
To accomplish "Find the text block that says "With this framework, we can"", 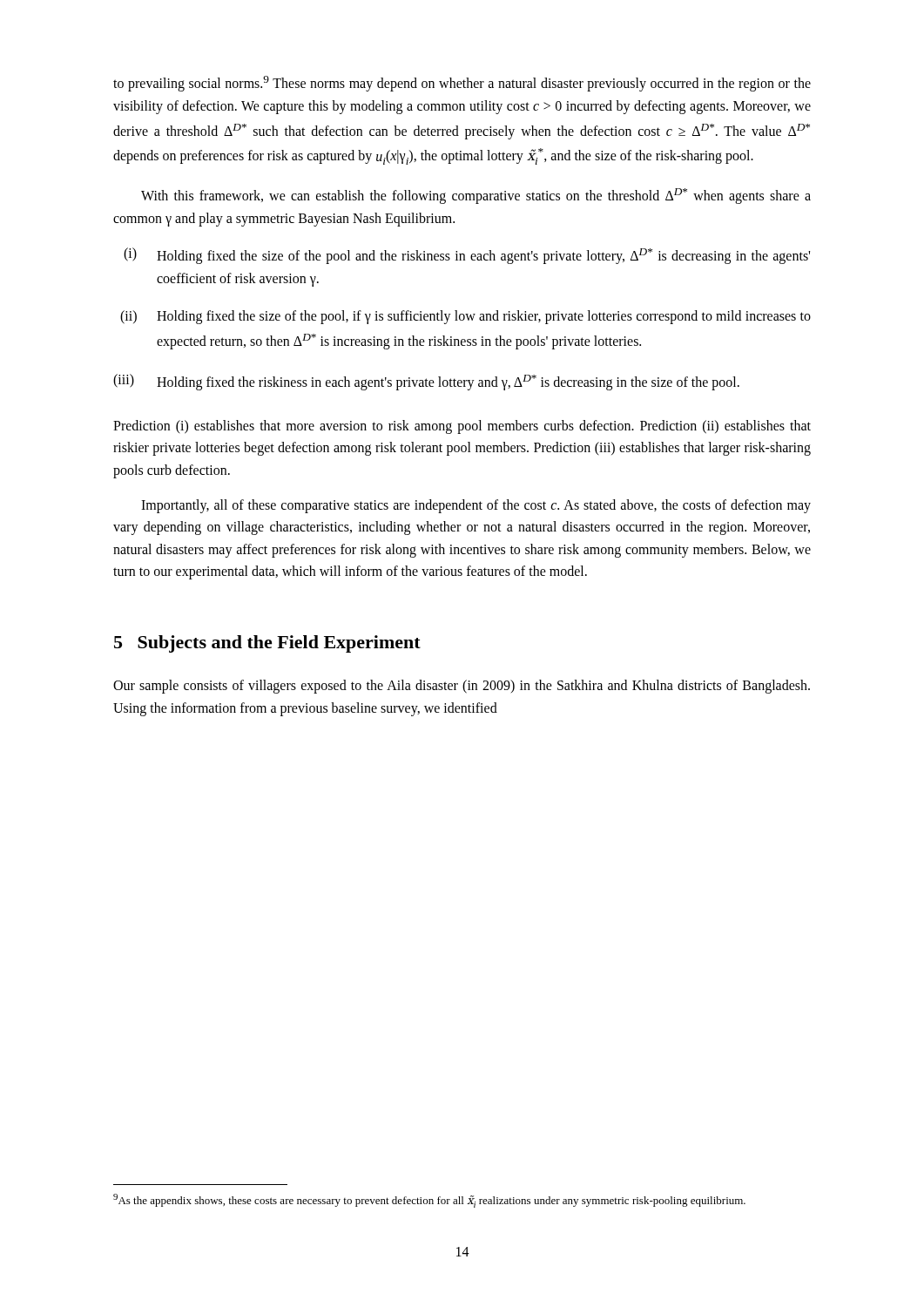I will [462, 205].
